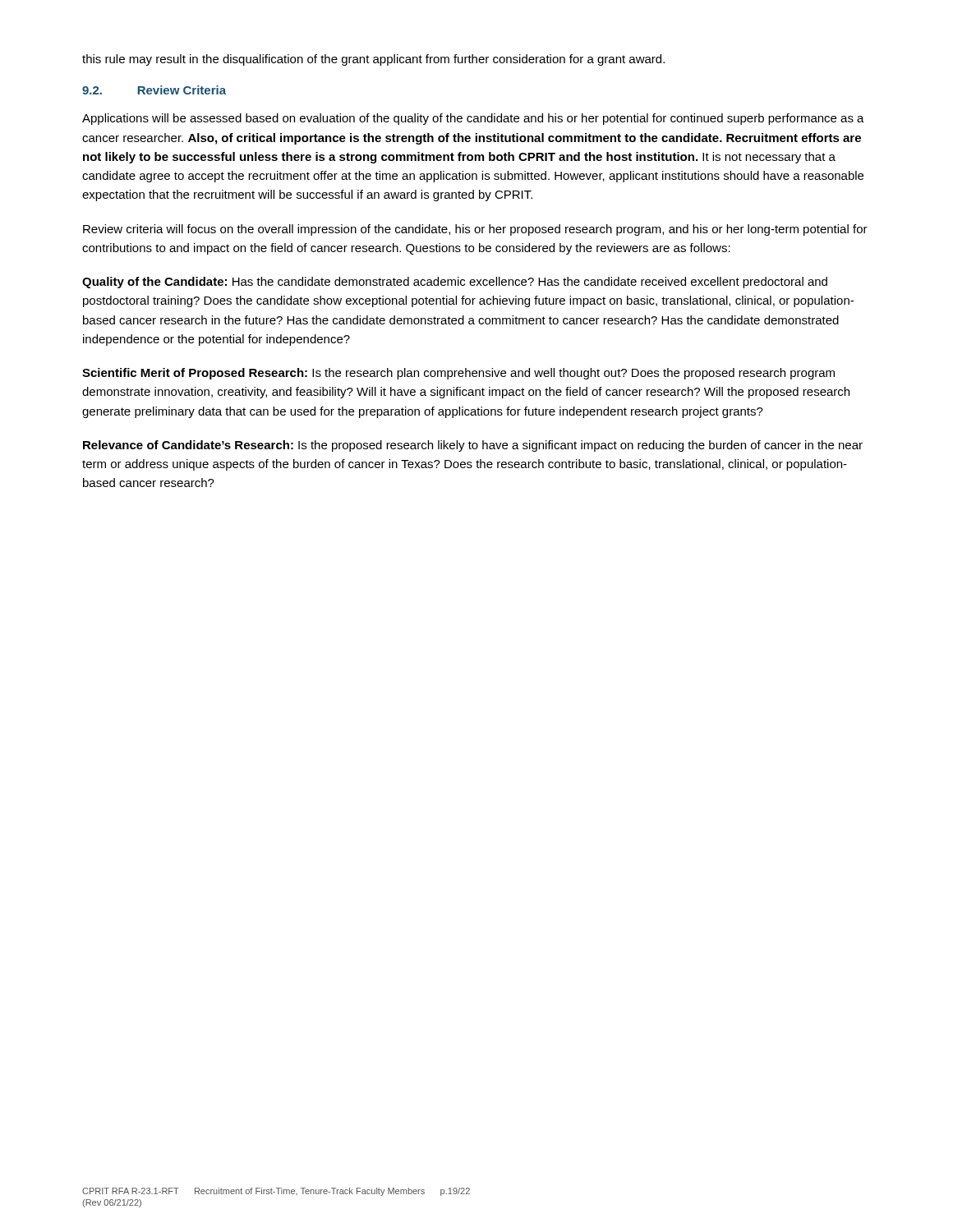Locate the text block that says "Applications will be assessed based on evaluation of"
The height and width of the screenshot is (1232, 953).
pyautogui.click(x=473, y=156)
